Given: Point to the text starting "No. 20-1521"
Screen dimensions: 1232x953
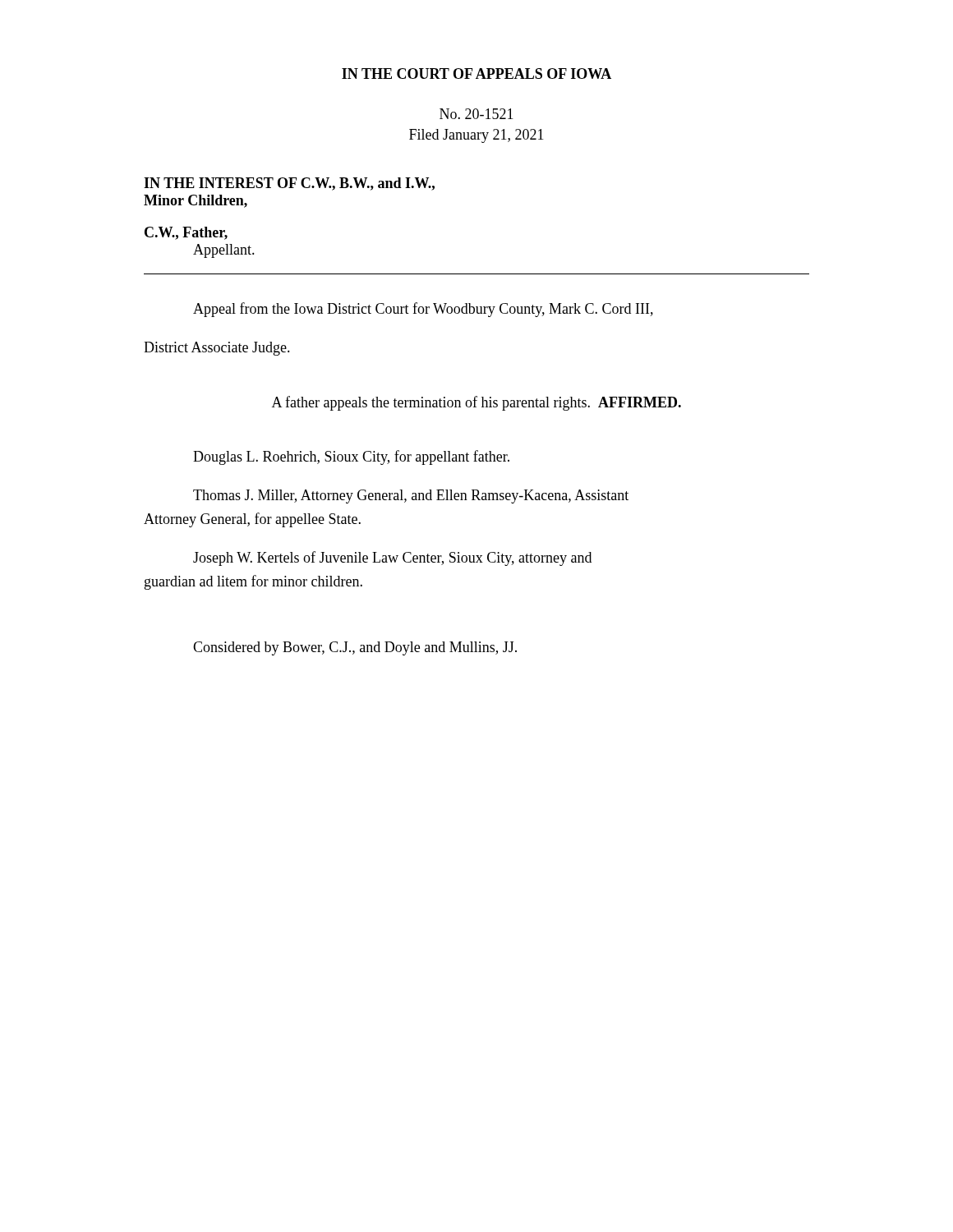Looking at the screenshot, I should pos(476,114).
